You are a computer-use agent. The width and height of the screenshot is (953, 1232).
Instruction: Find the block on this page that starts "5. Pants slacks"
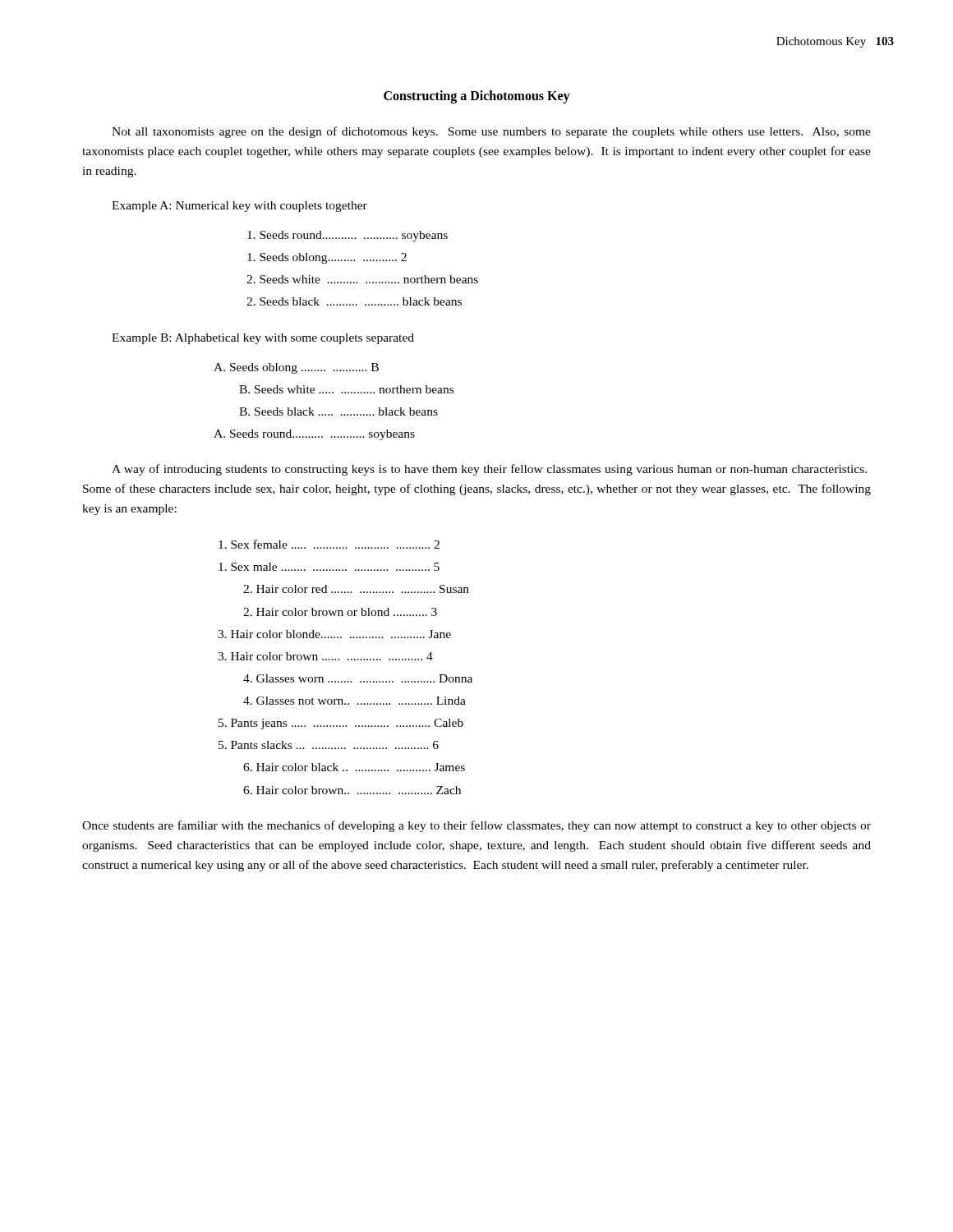point(328,745)
